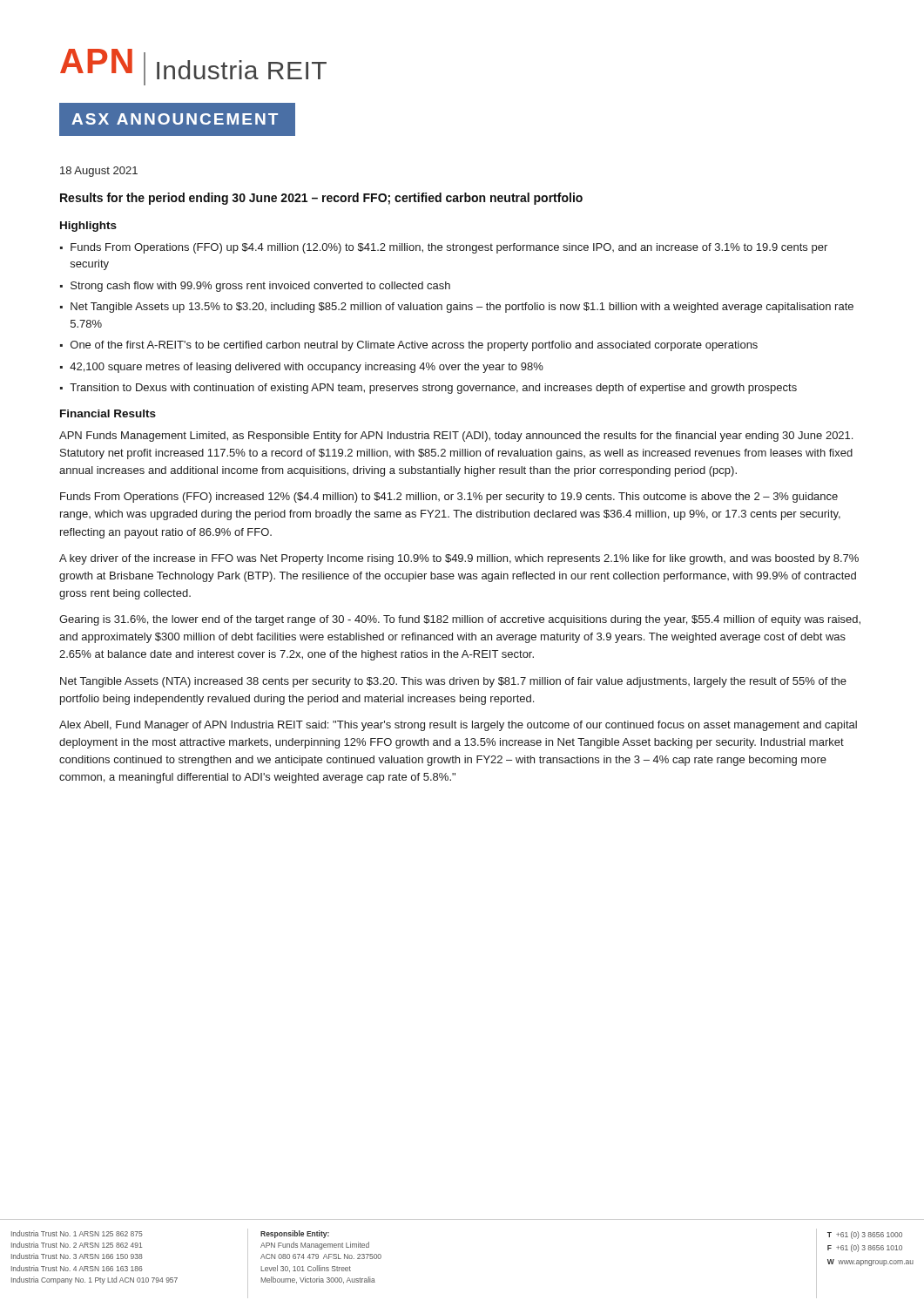Select the list item that says "Transition to Dexus"
The width and height of the screenshot is (924, 1307).
[x=433, y=388]
